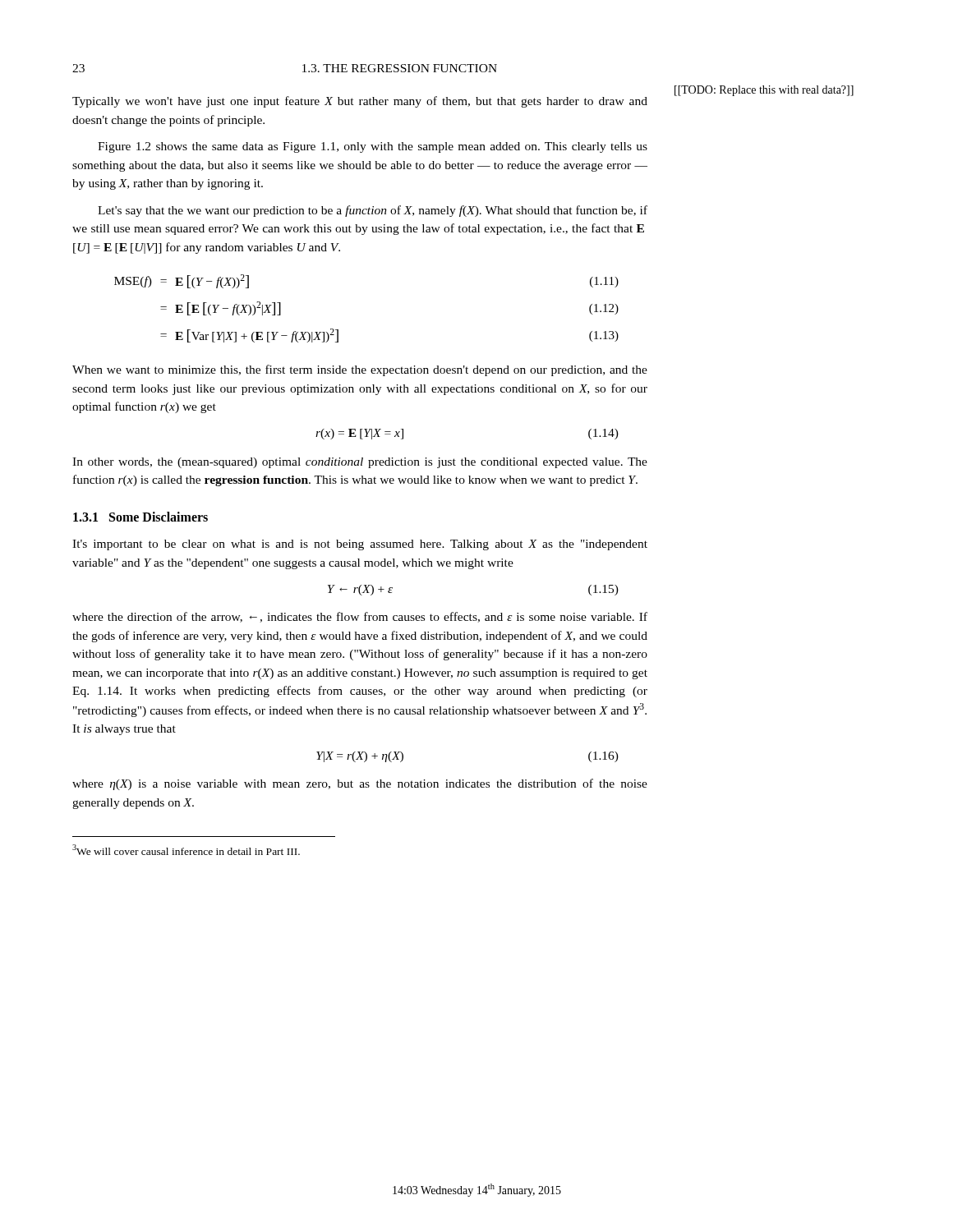Click where it says "Y ← r(X) + ε (1.15)"
953x1232 pixels.
364,591
